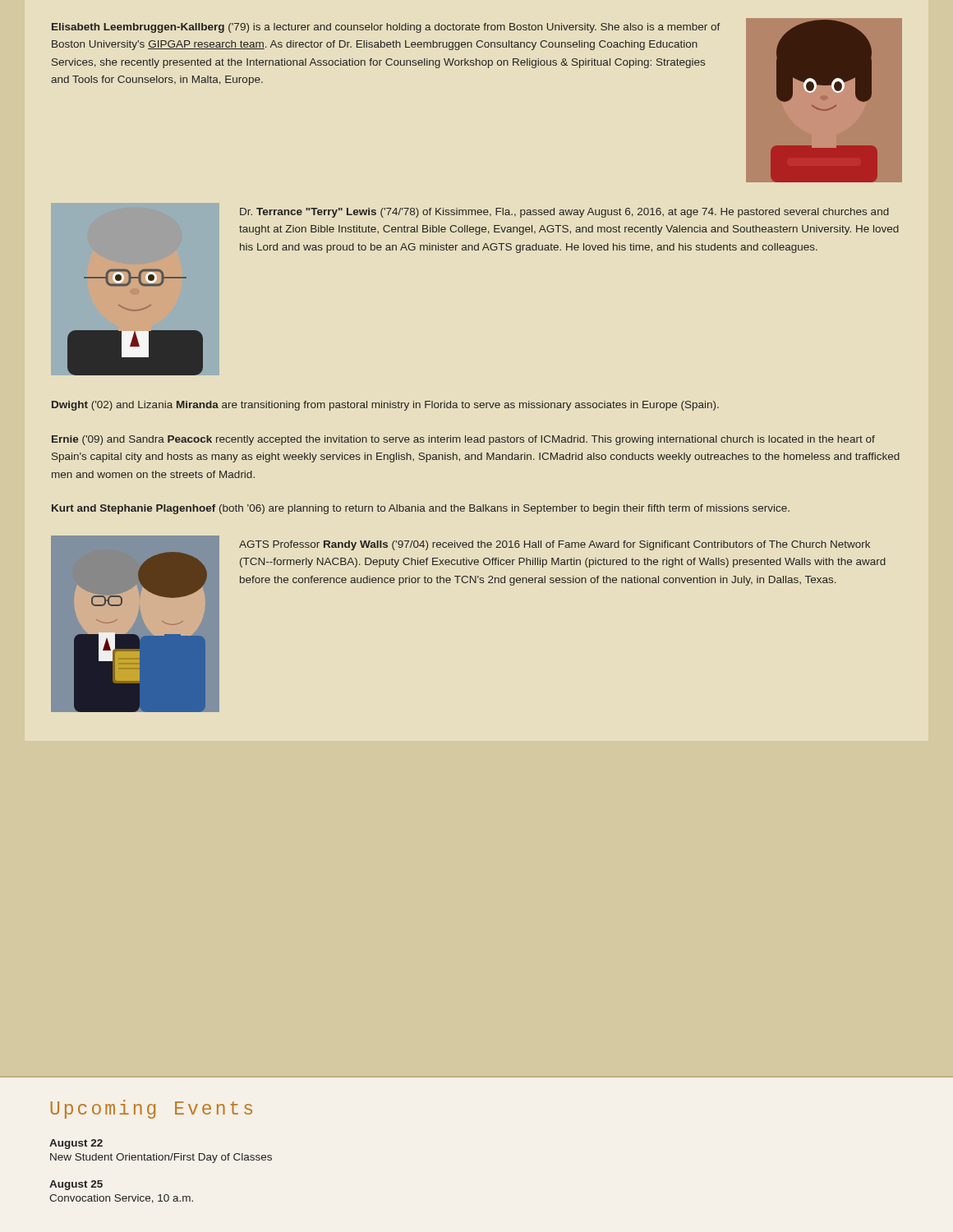The width and height of the screenshot is (953, 1232).
Task: Find "August 22" on this page
Action: (76, 1143)
